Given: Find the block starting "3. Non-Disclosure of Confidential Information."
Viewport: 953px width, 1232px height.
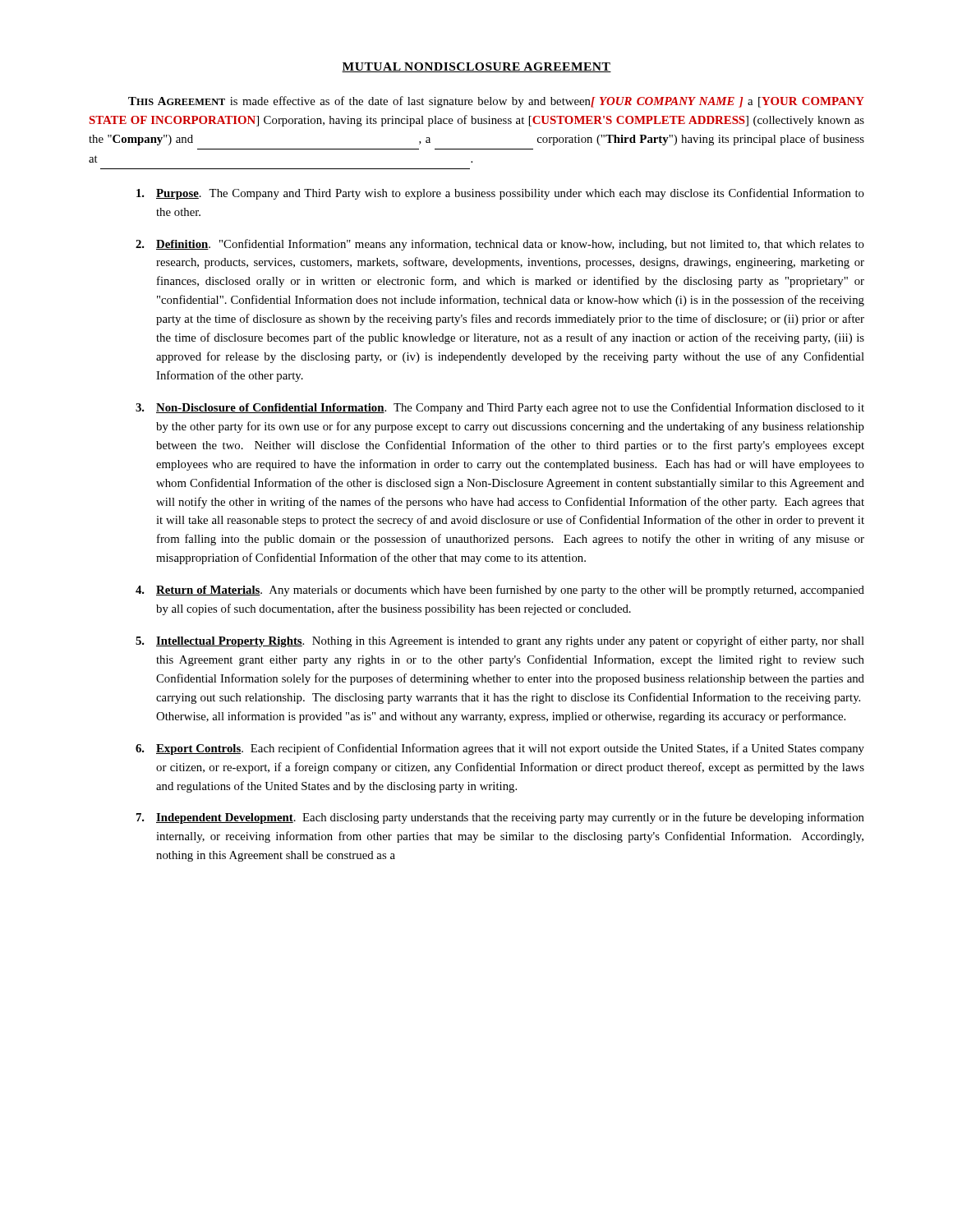Looking at the screenshot, I should [476, 483].
